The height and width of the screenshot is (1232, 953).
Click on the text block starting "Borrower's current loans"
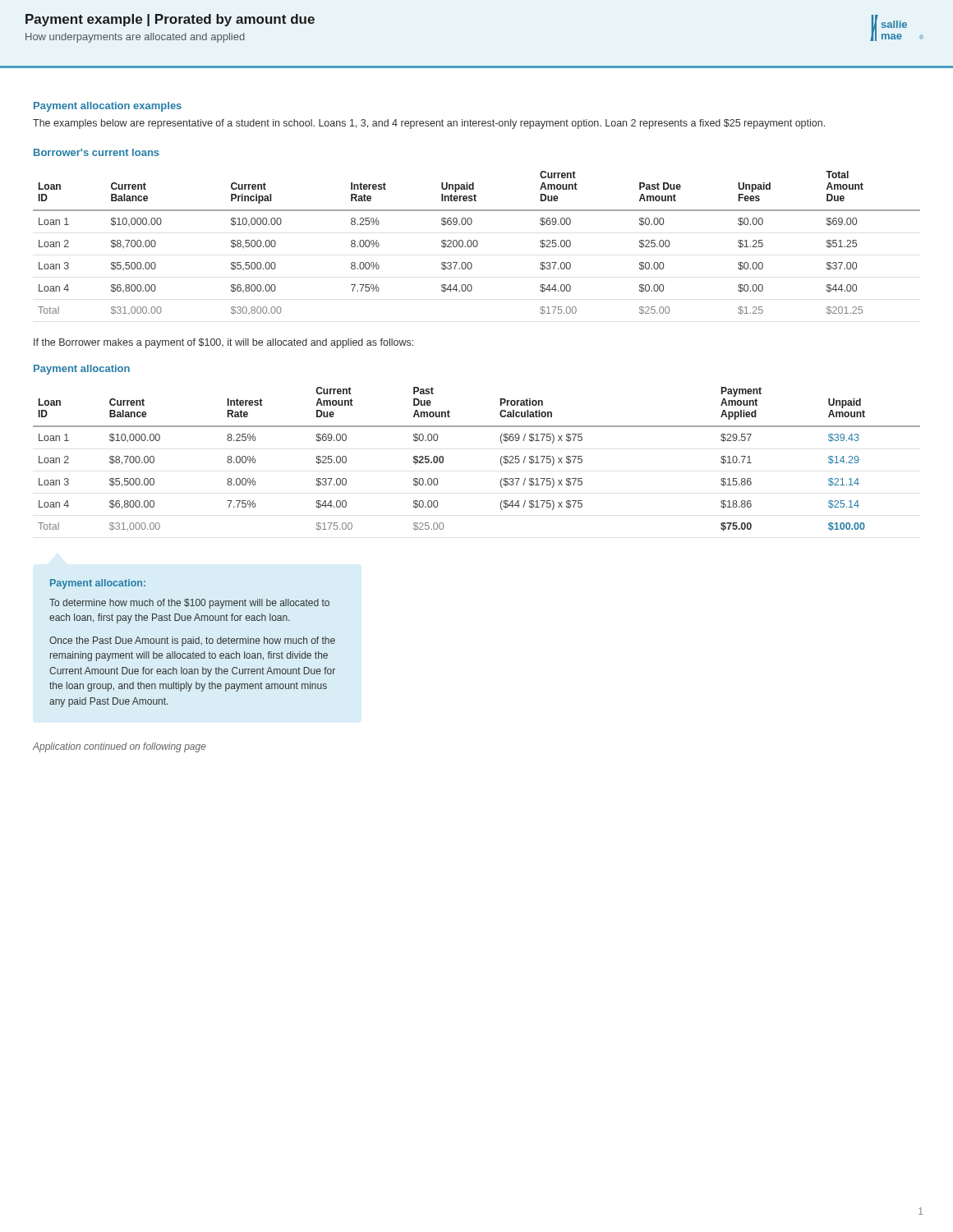pyautogui.click(x=96, y=152)
